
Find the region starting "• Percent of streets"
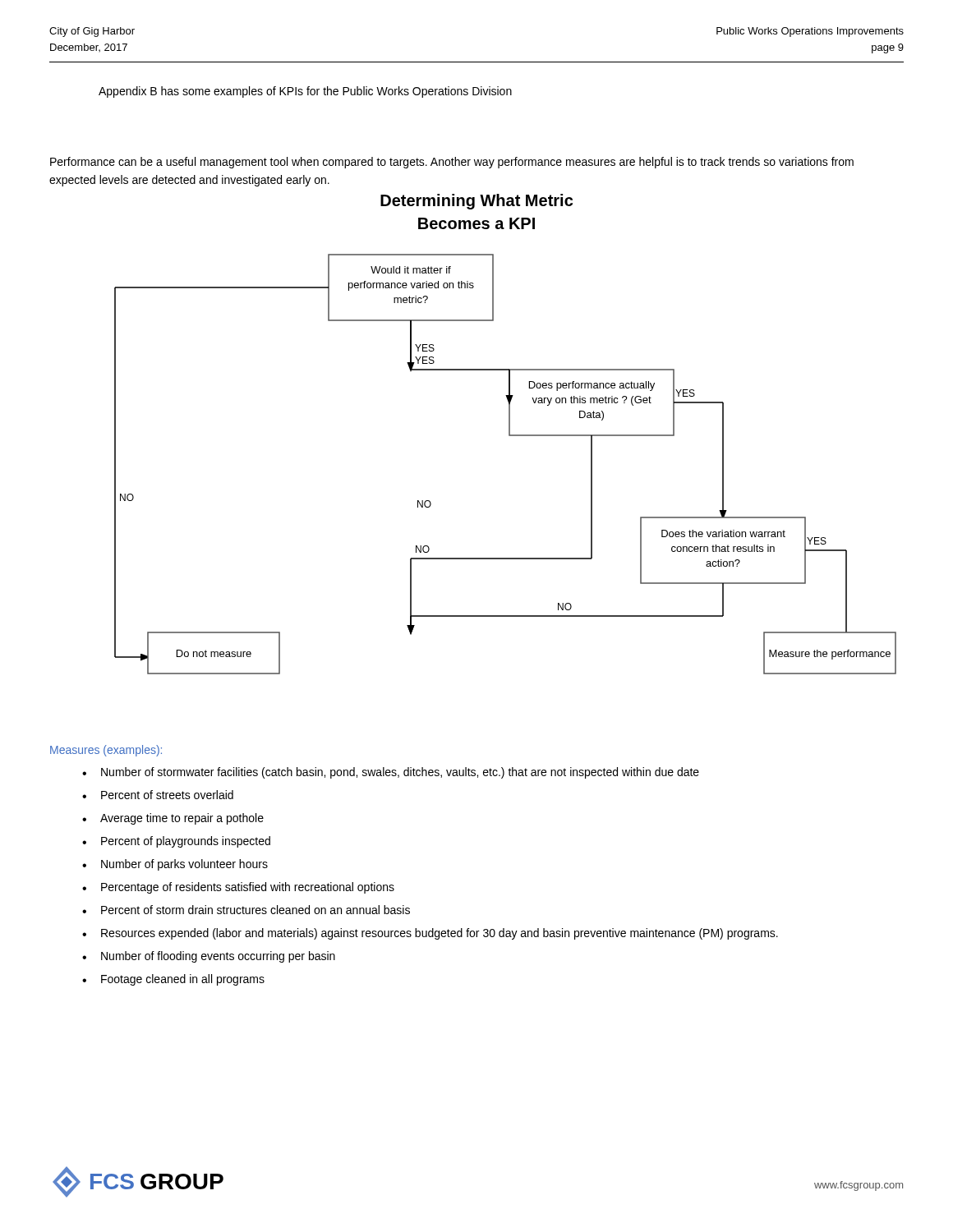pos(158,795)
